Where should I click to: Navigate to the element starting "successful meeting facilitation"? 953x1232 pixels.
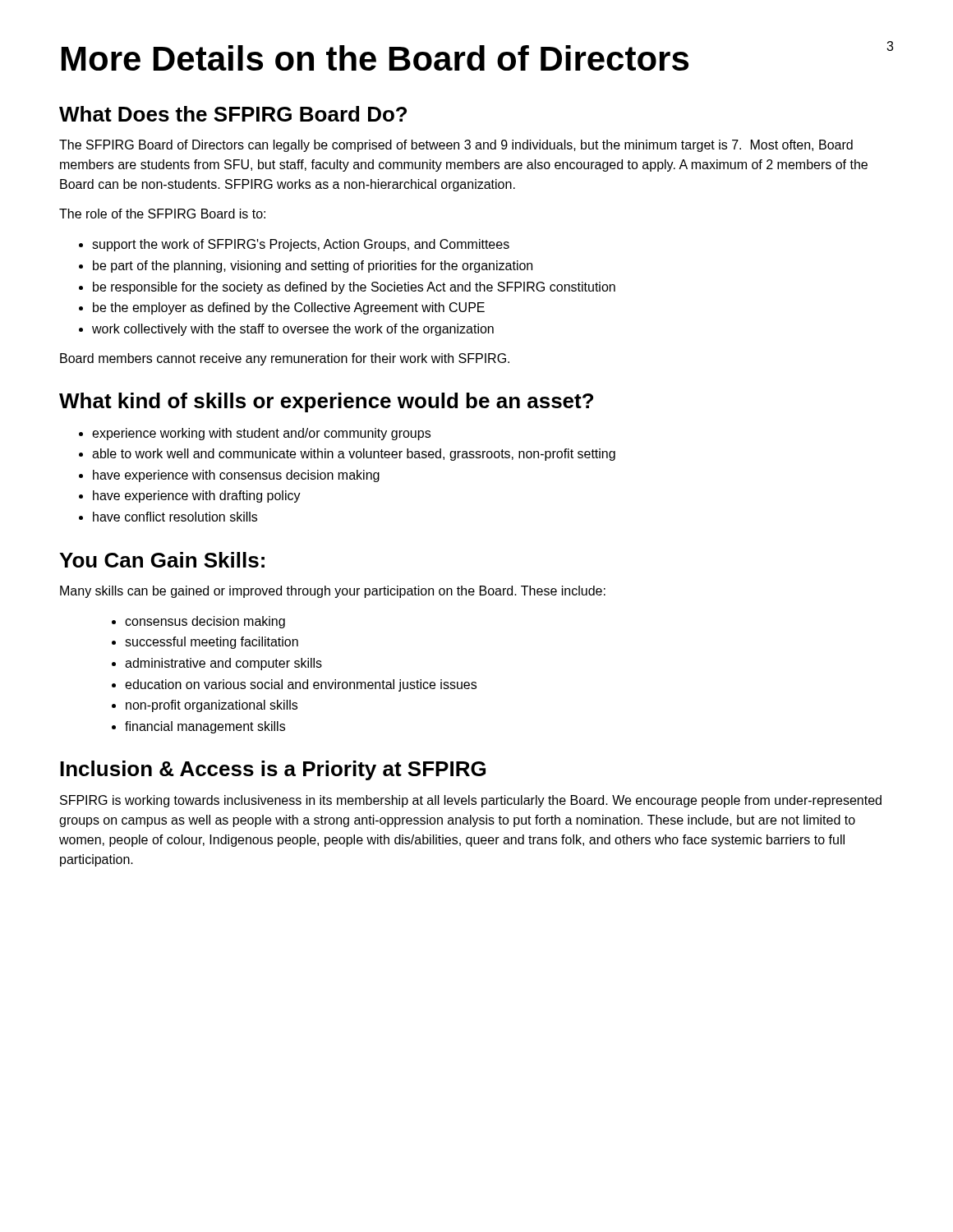212,643
